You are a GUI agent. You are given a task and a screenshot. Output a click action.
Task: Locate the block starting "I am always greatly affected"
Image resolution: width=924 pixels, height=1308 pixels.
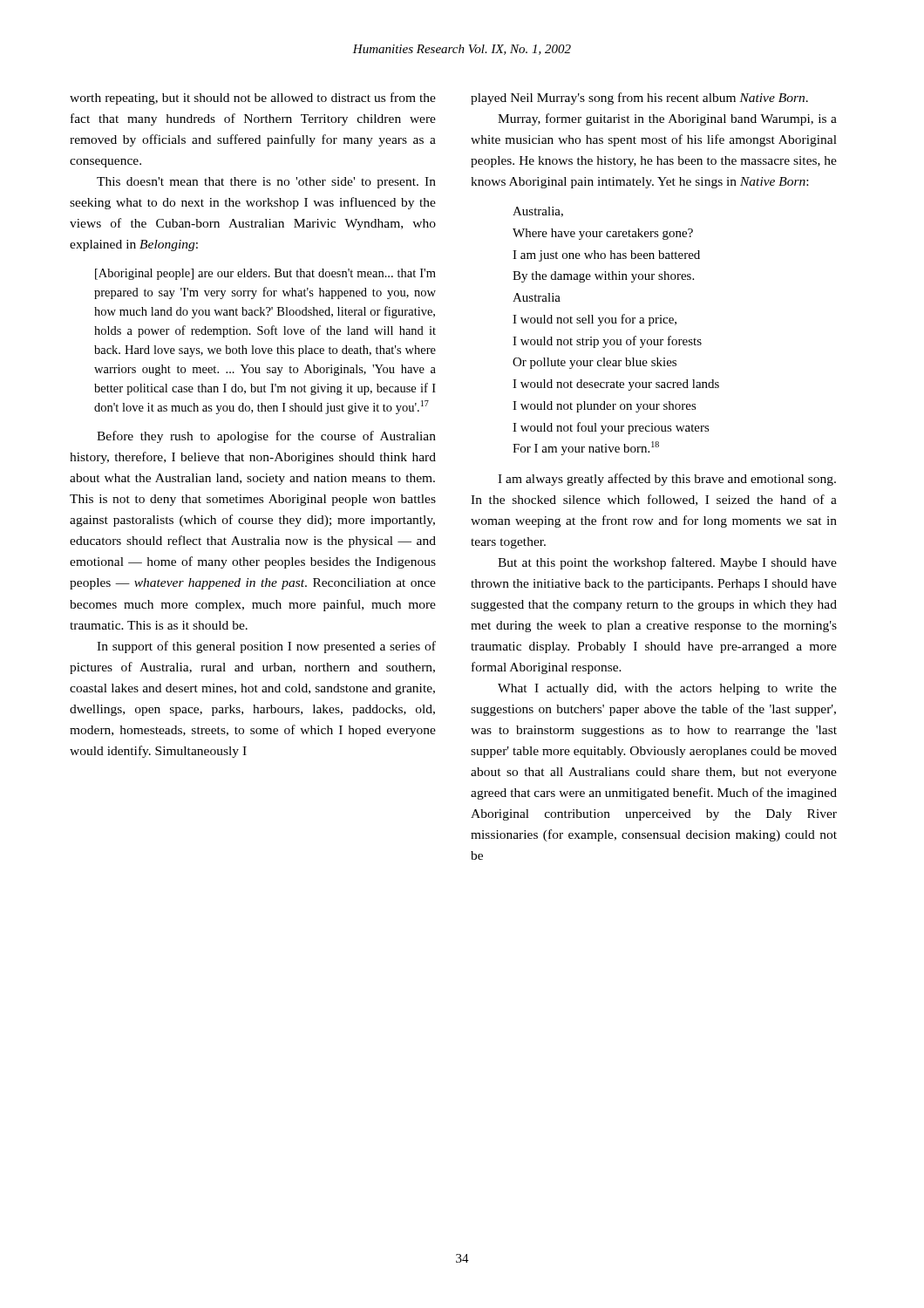[667, 480]
